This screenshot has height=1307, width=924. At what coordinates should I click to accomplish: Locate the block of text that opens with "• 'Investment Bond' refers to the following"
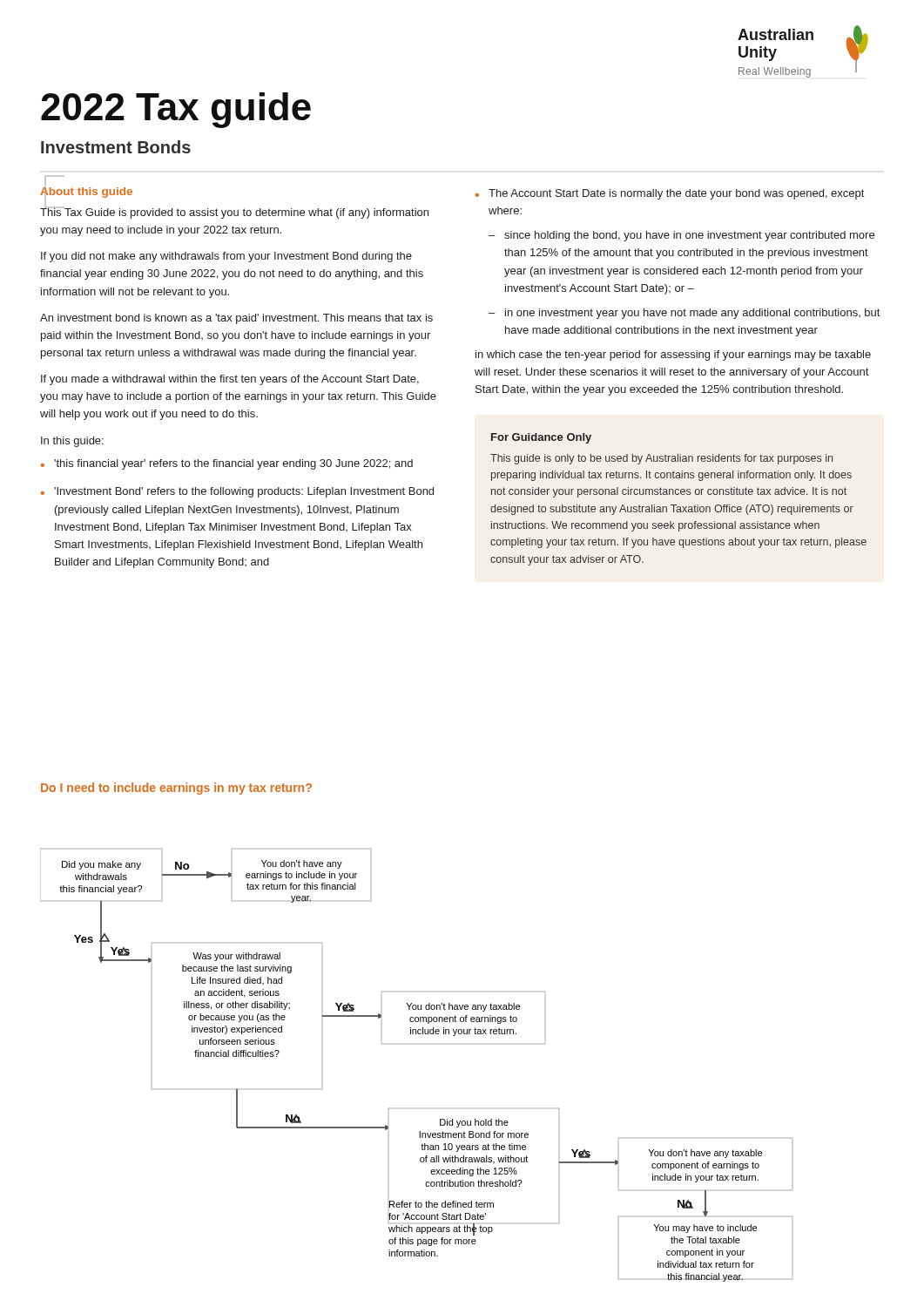tap(240, 527)
